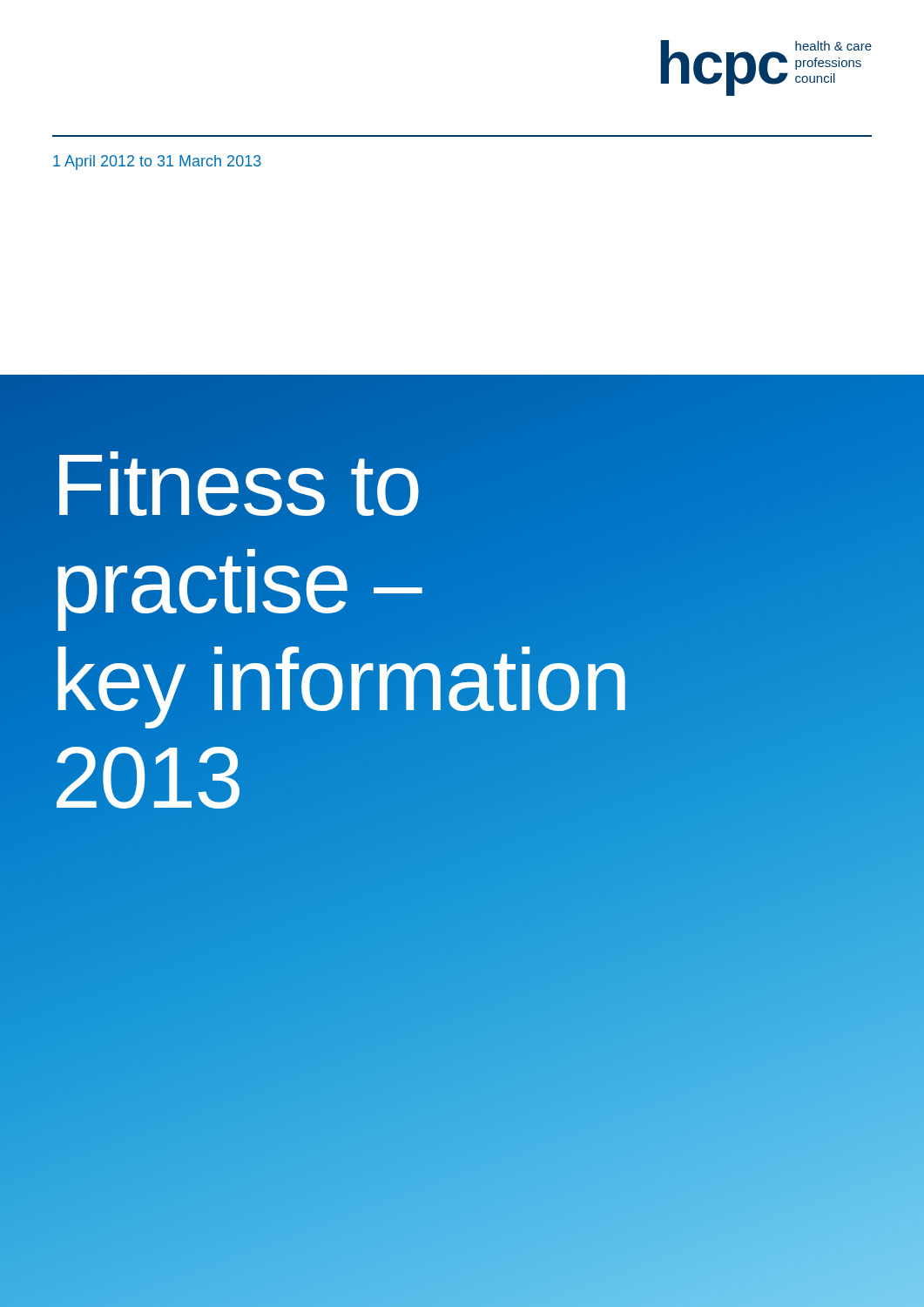Viewport: 924px width, 1307px height.
Task: Point to the element starting "1 April 2012 to"
Action: pos(157,161)
